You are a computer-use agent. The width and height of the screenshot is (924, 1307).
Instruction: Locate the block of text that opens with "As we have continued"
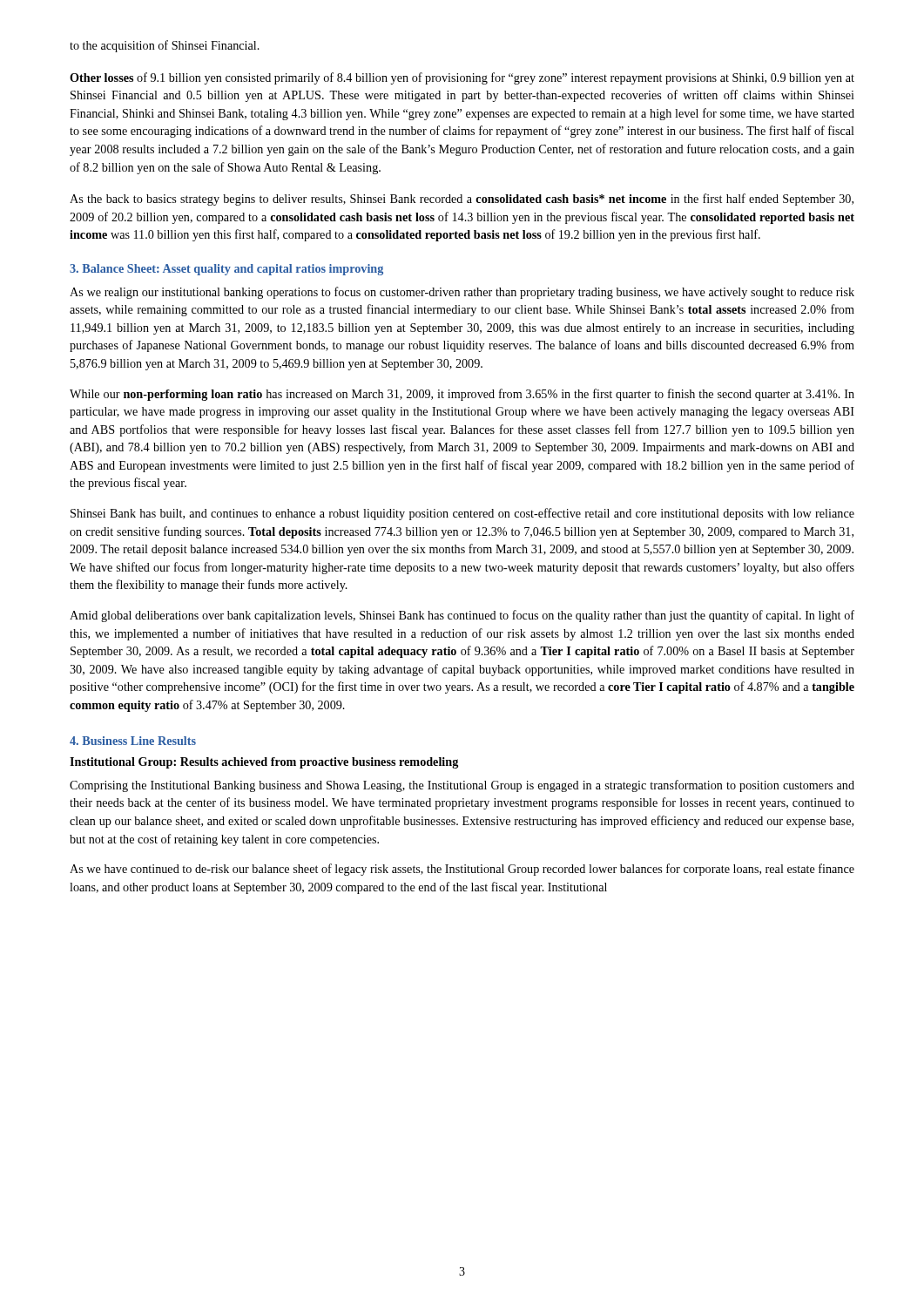[x=462, y=878]
